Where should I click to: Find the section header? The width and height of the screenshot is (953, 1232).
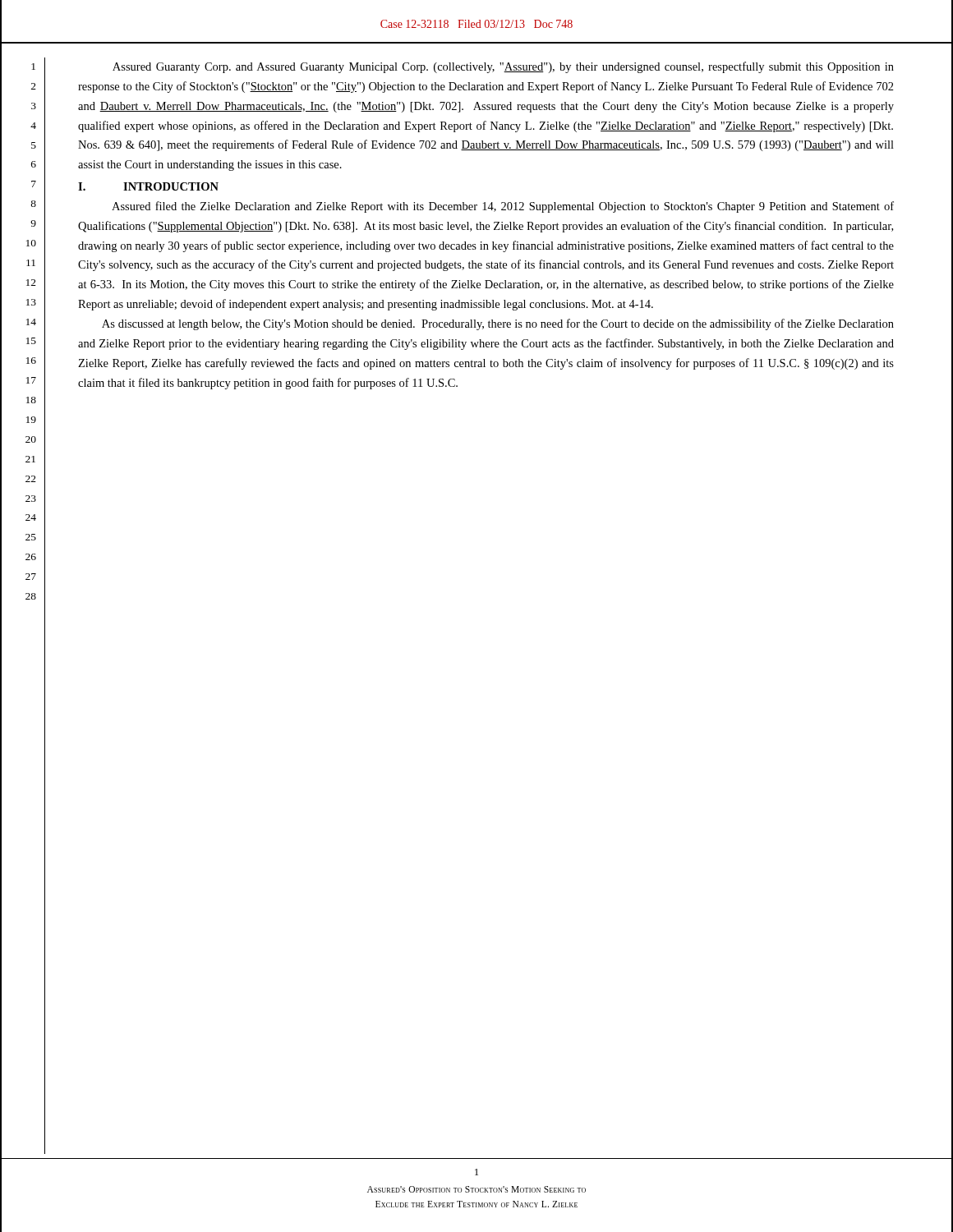click(x=148, y=187)
